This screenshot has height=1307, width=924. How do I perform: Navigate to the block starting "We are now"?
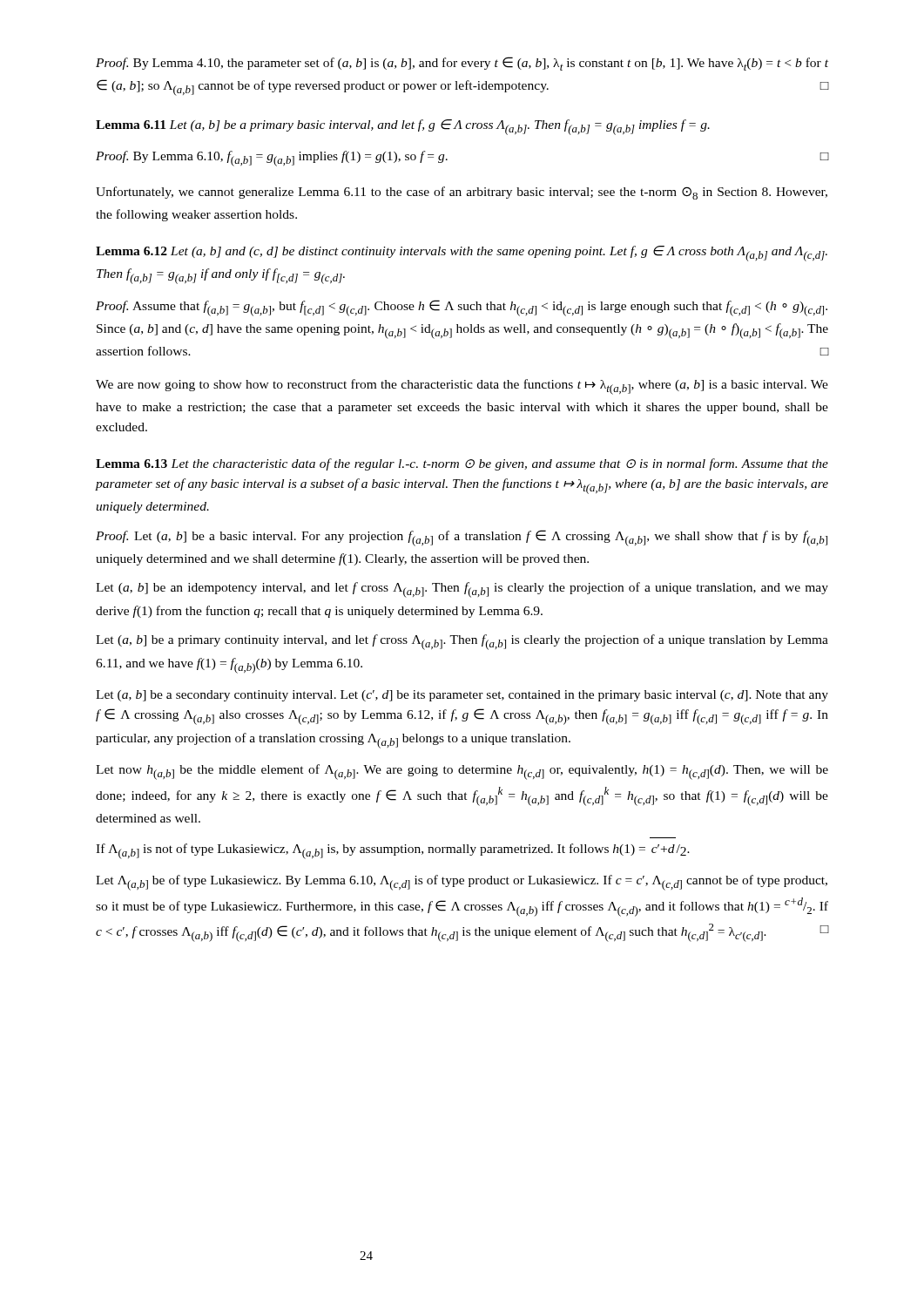coord(462,405)
